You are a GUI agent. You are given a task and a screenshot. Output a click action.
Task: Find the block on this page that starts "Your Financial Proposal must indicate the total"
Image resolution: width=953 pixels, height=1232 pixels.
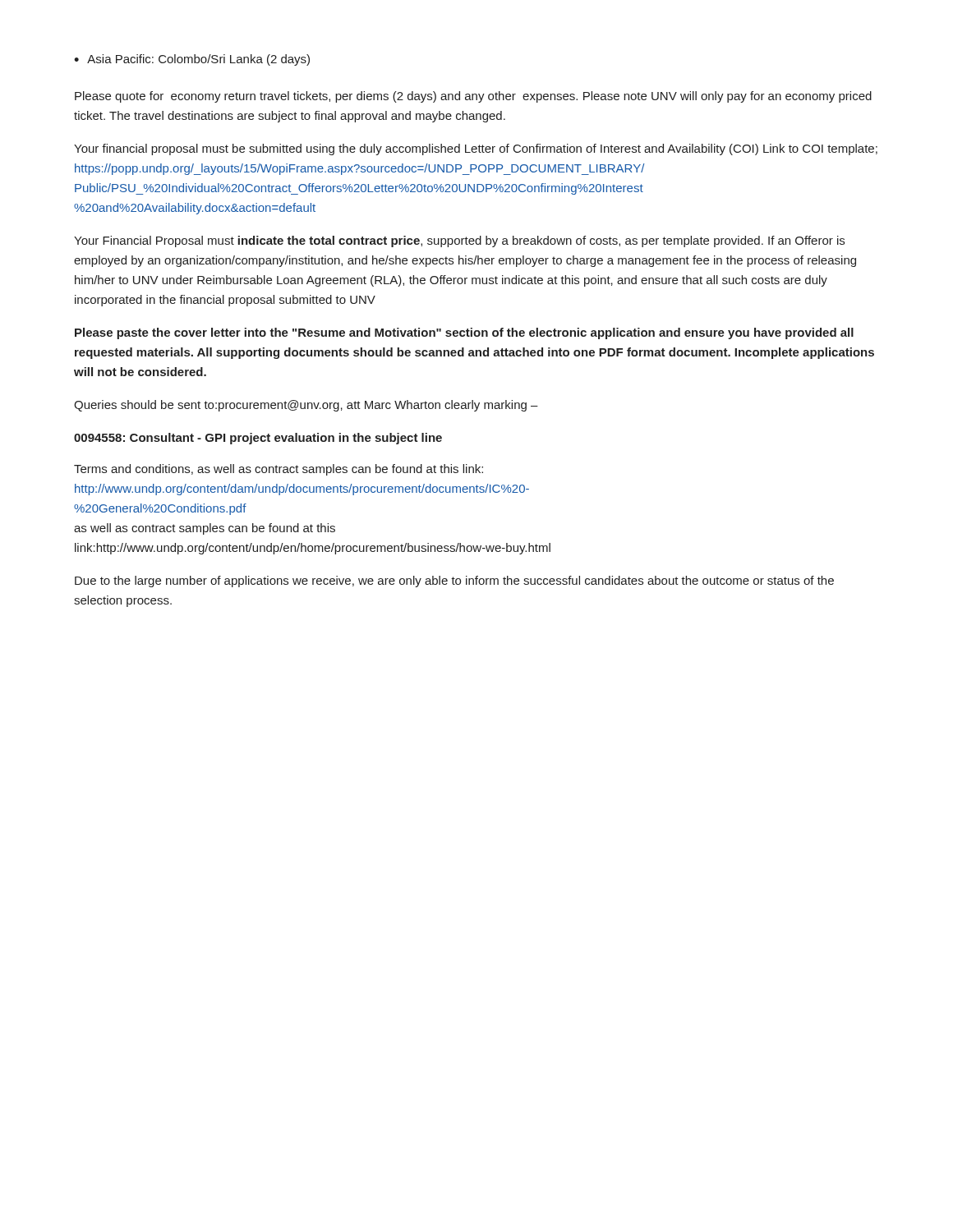[x=465, y=270]
